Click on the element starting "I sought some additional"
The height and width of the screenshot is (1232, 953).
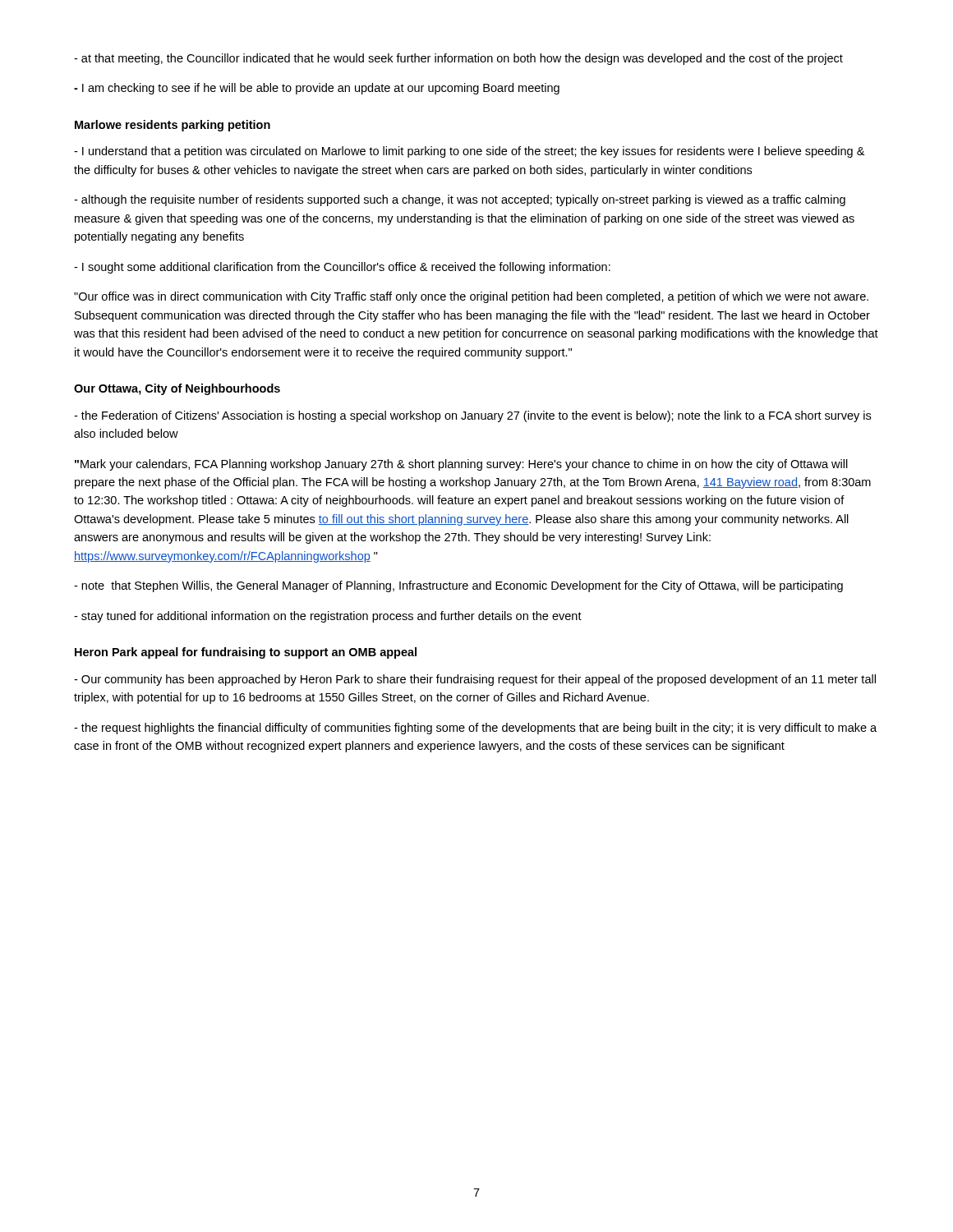(x=342, y=267)
